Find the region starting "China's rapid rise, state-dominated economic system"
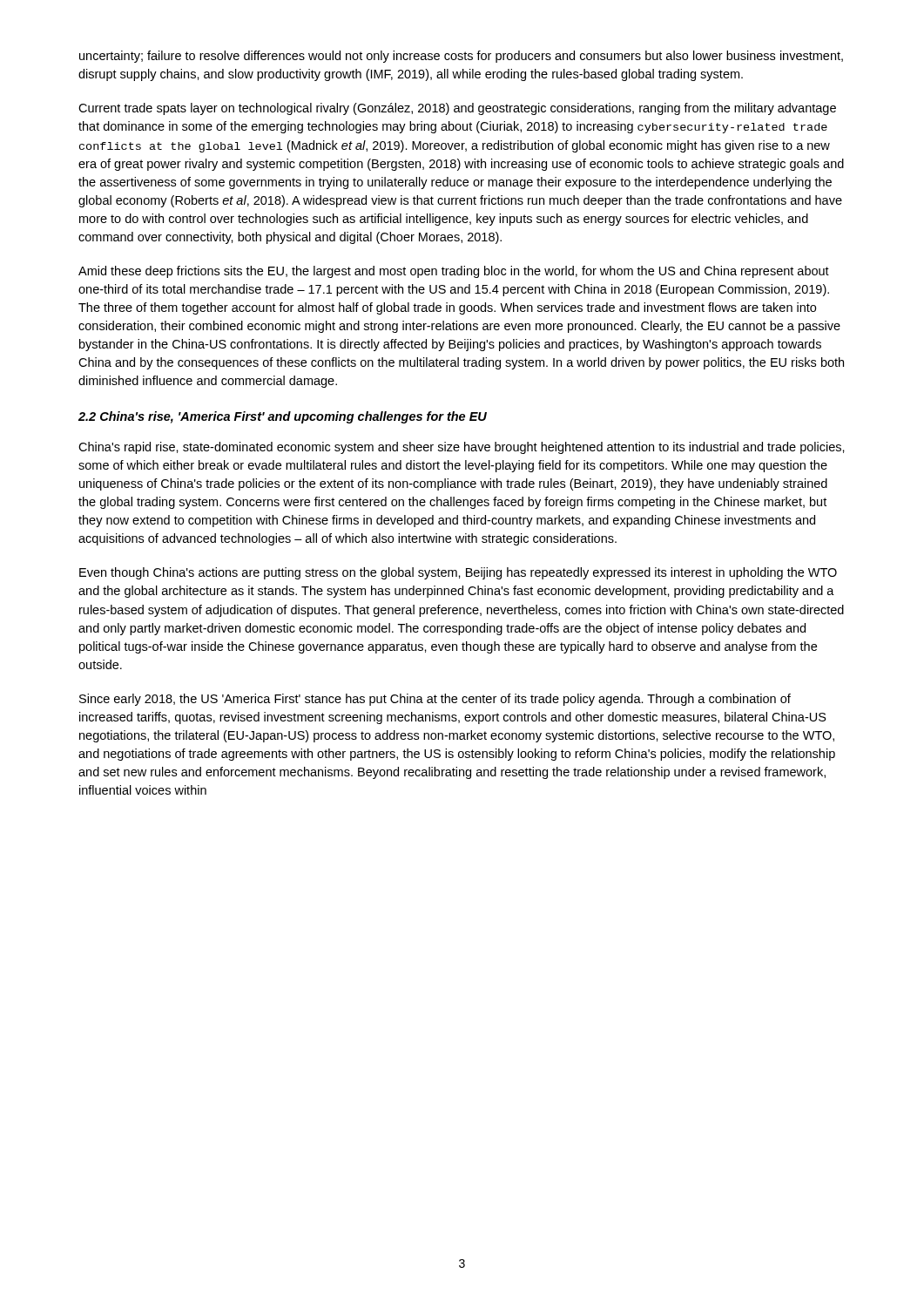 click(462, 493)
